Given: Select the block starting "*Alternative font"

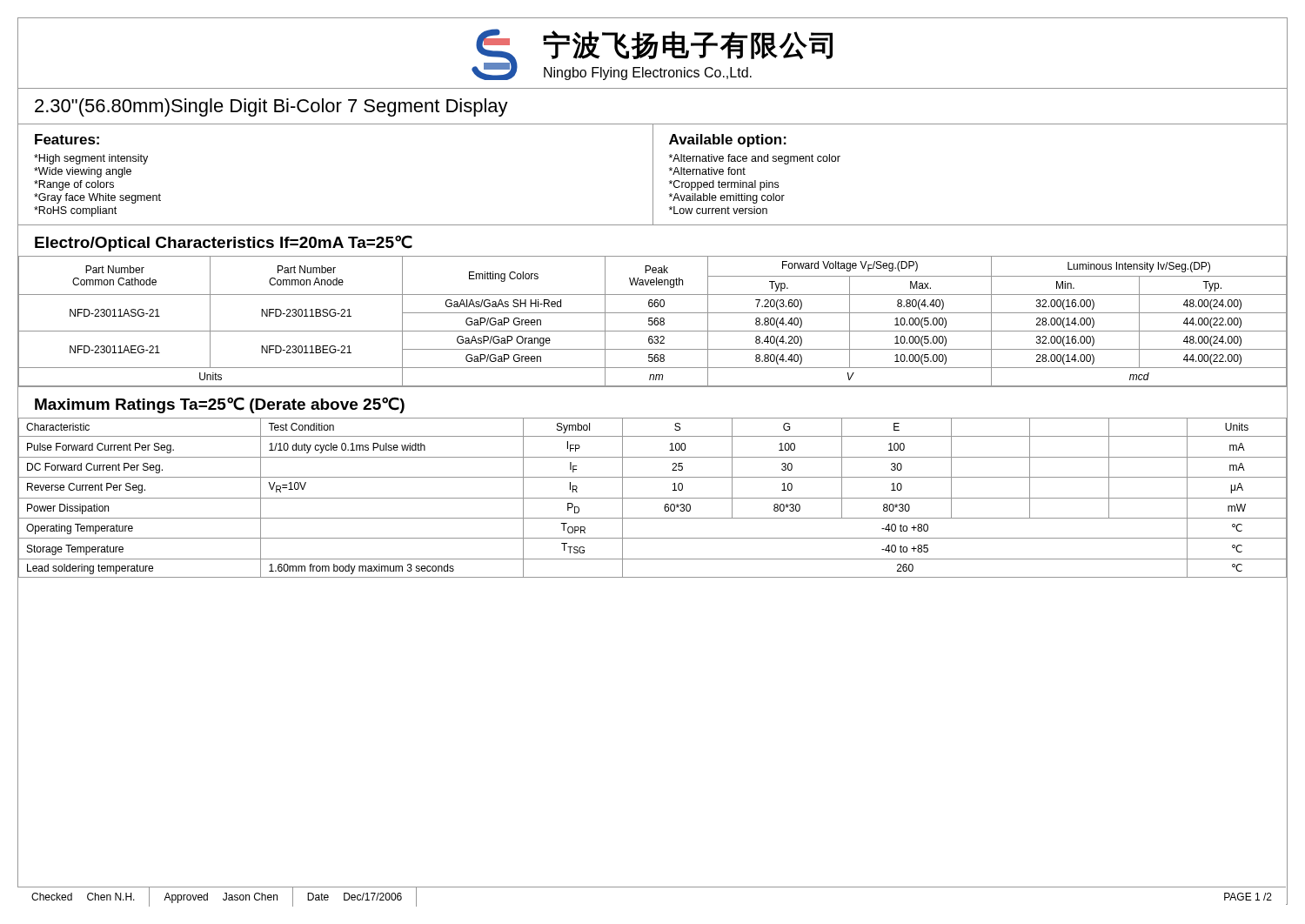Looking at the screenshot, I should [x=707, y=171].
